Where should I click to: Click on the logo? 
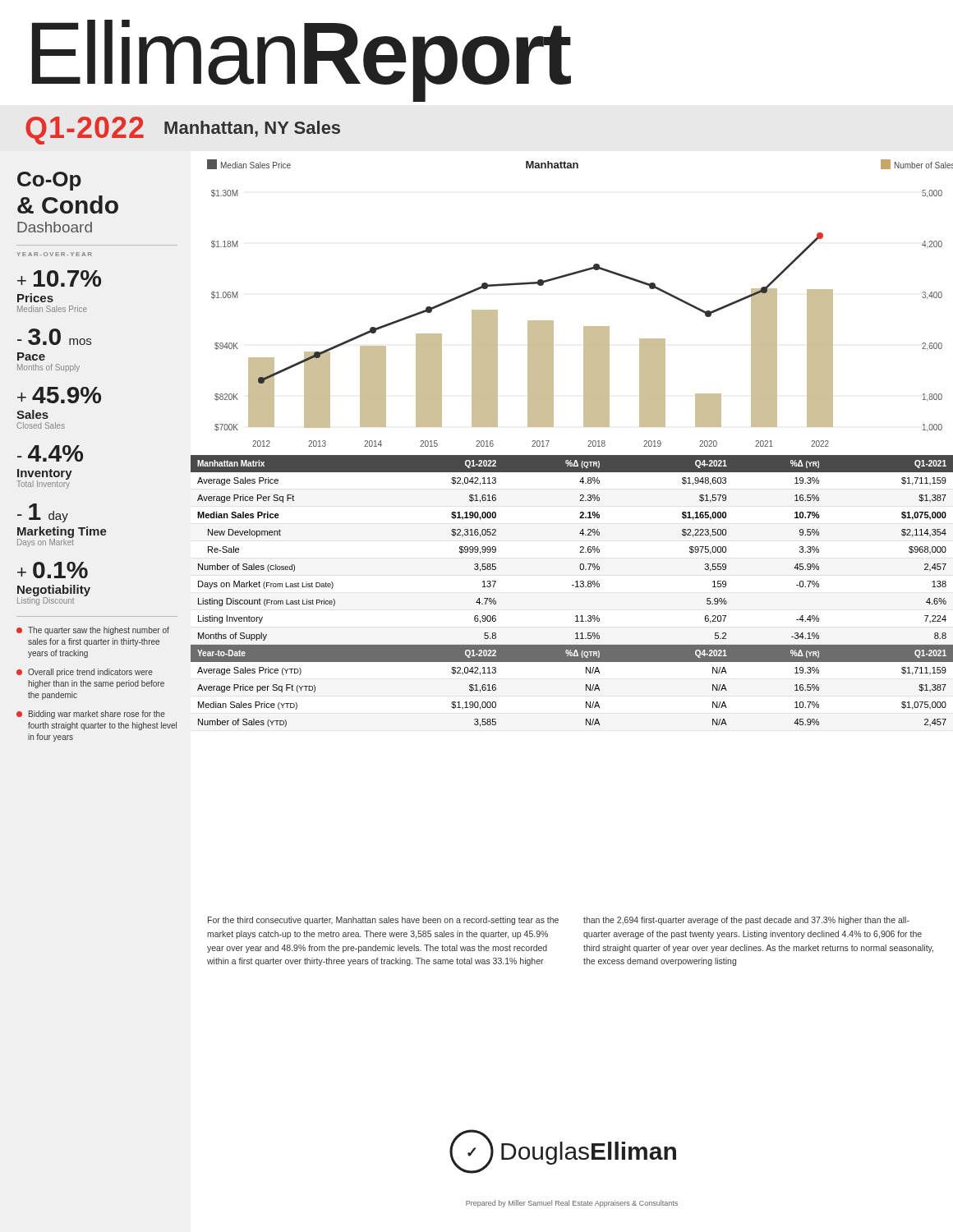point(572,1151)
